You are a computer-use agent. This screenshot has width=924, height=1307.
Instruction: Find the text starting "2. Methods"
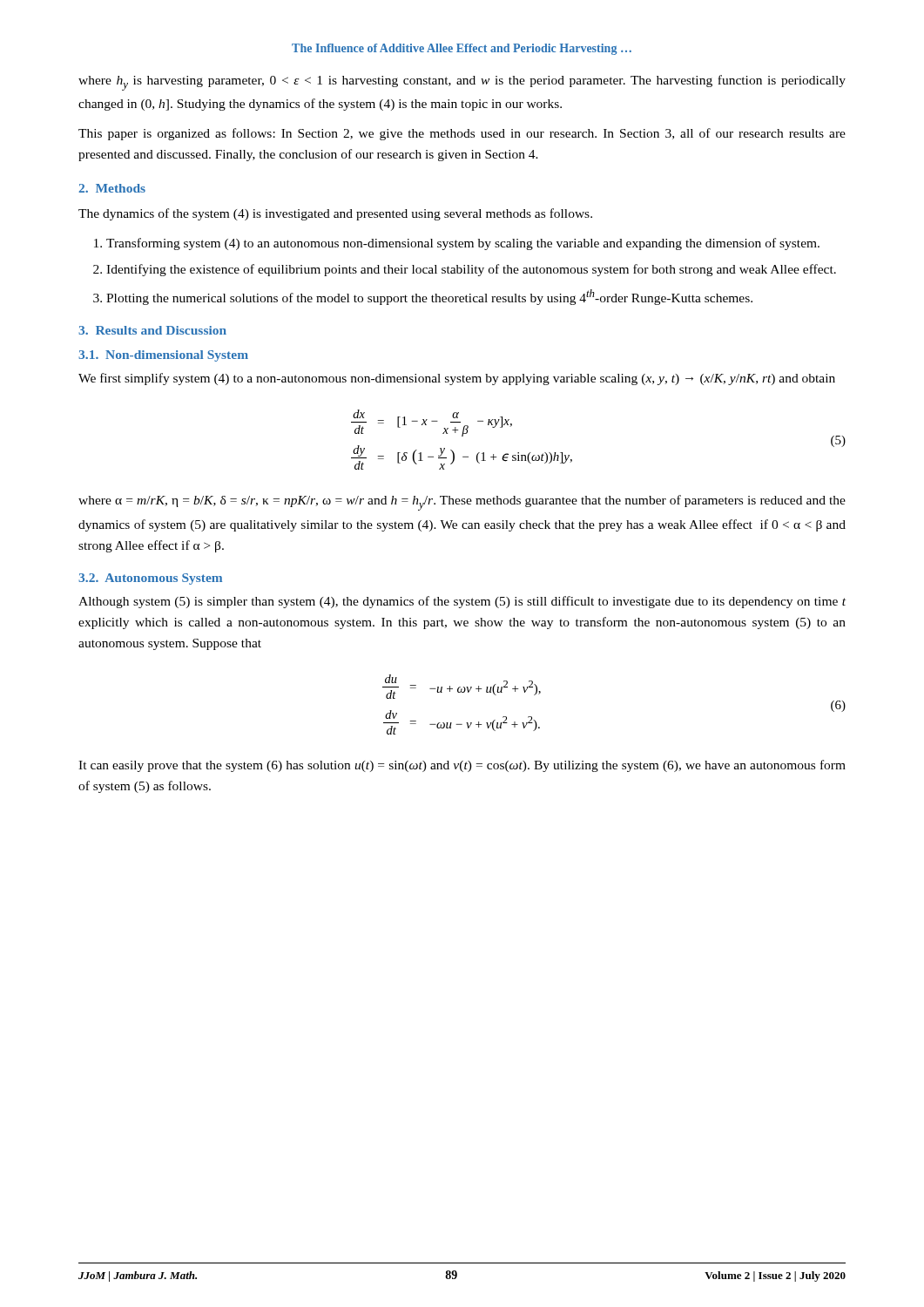(x=112, y=188)
